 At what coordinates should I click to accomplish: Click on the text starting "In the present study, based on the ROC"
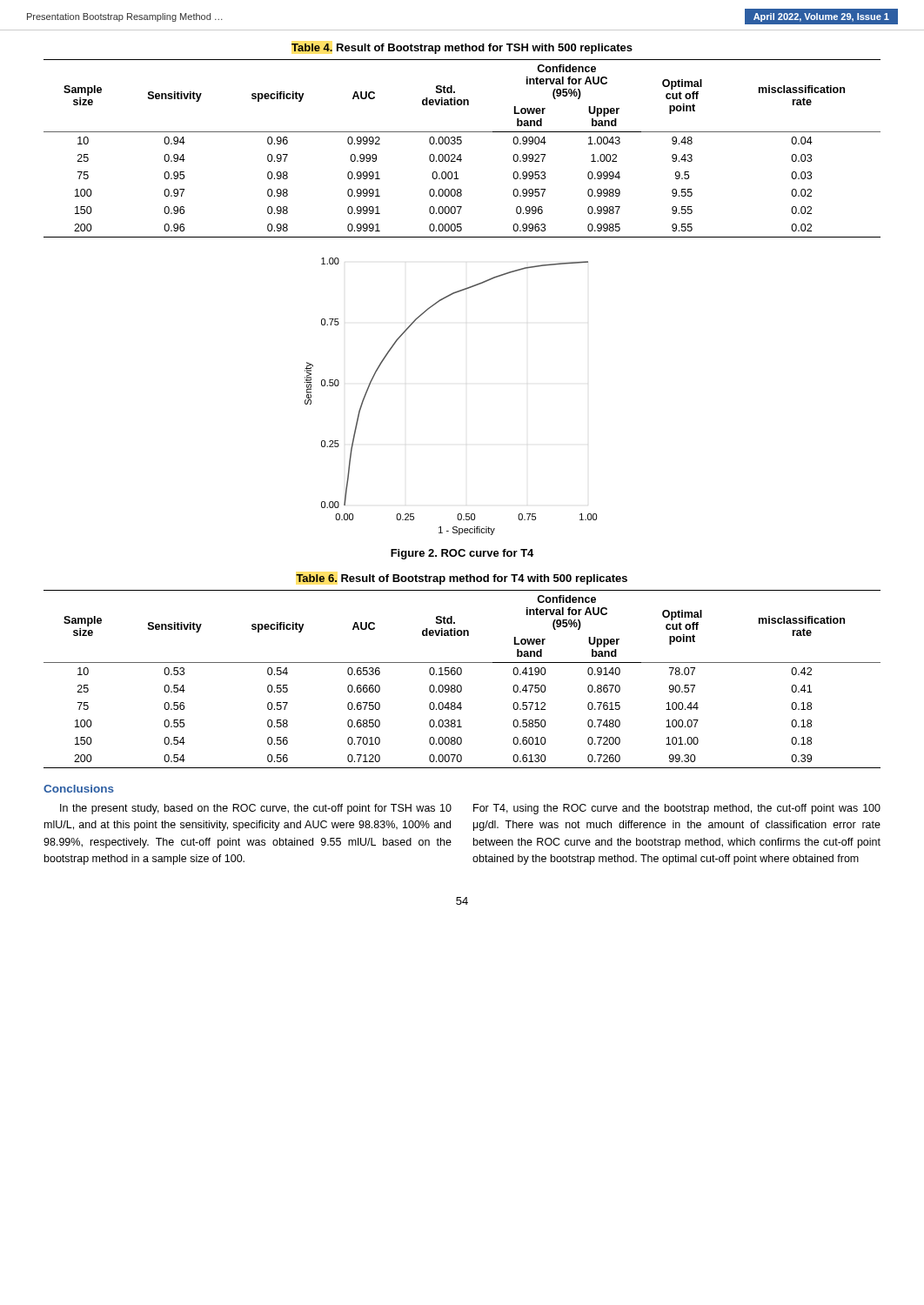pyautogui.click(x=248, y=834)
